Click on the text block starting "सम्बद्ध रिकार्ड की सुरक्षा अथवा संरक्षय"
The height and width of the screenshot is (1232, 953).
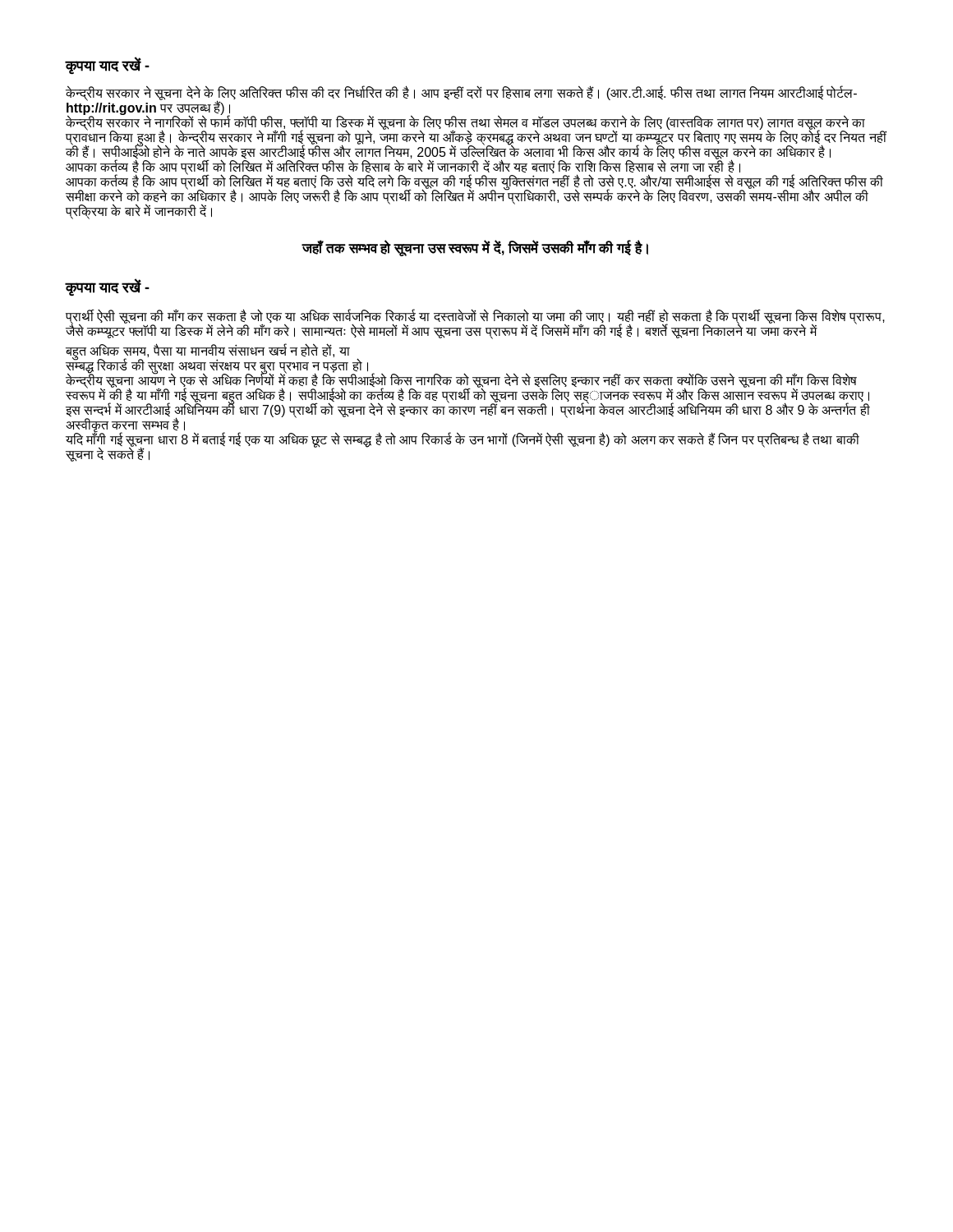pos(476,366)
